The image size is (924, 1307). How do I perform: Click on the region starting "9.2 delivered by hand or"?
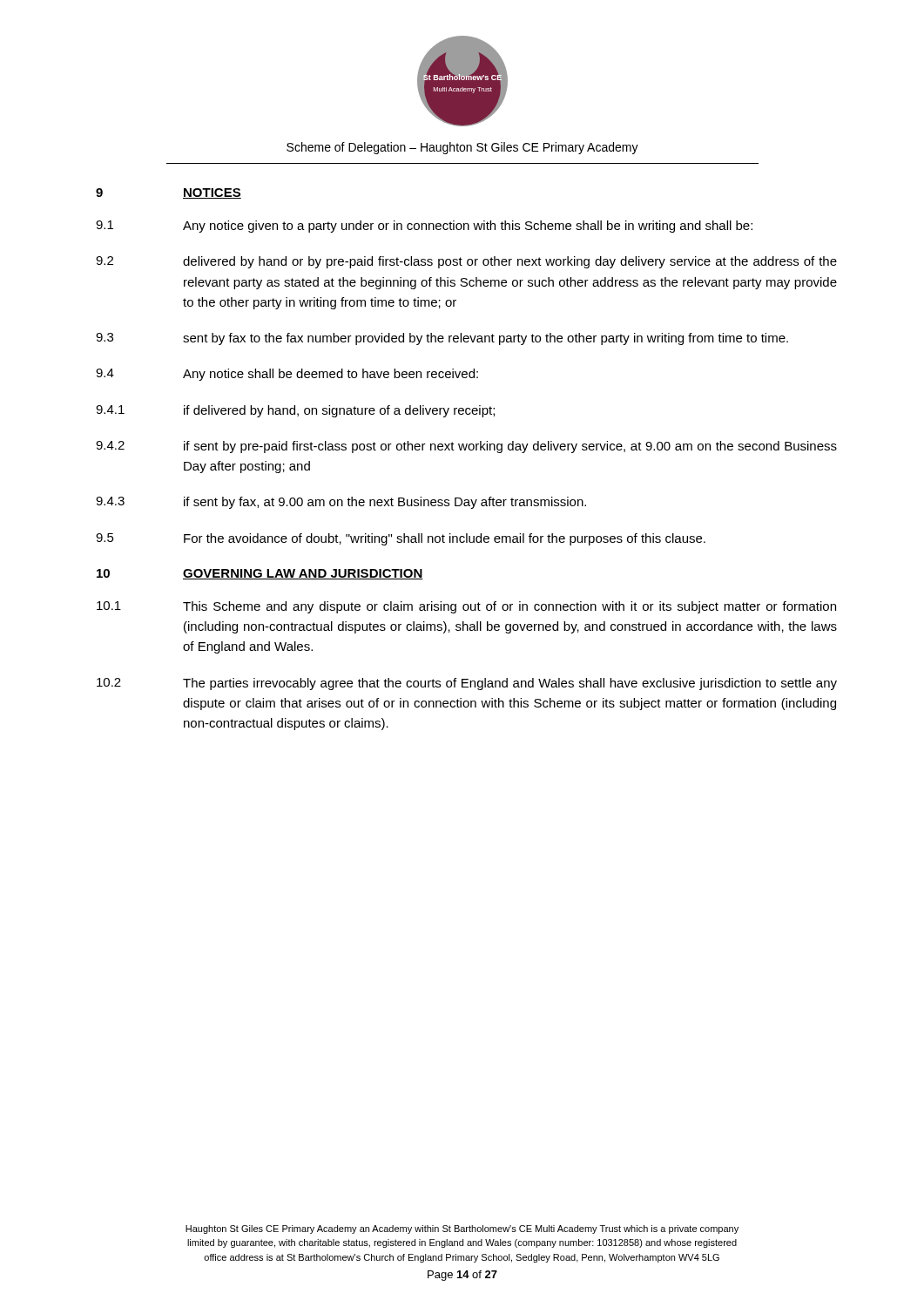pos(466,282)
